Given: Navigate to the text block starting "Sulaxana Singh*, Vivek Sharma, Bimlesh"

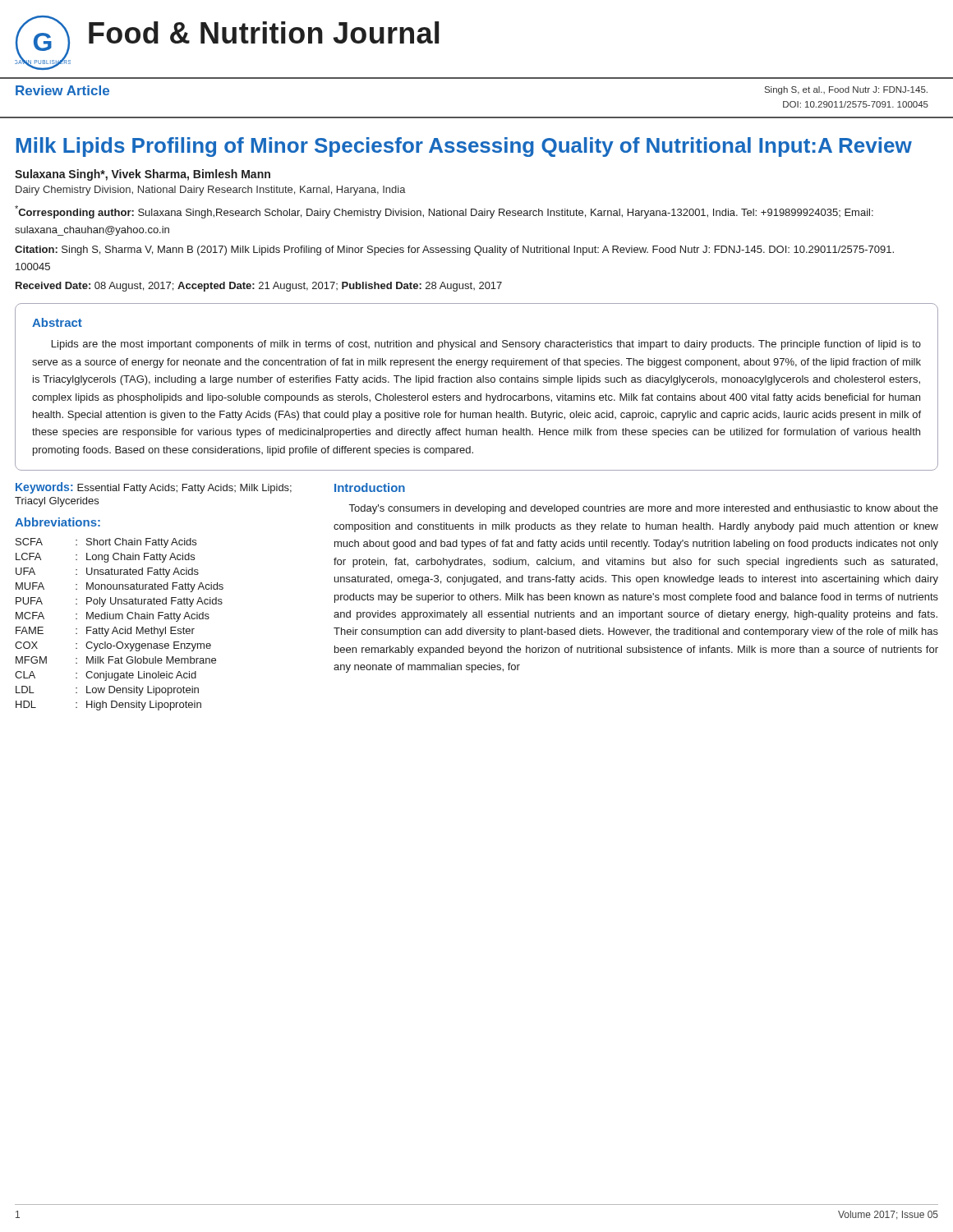Looking at the screenshot, I should [x=143, y=174].
